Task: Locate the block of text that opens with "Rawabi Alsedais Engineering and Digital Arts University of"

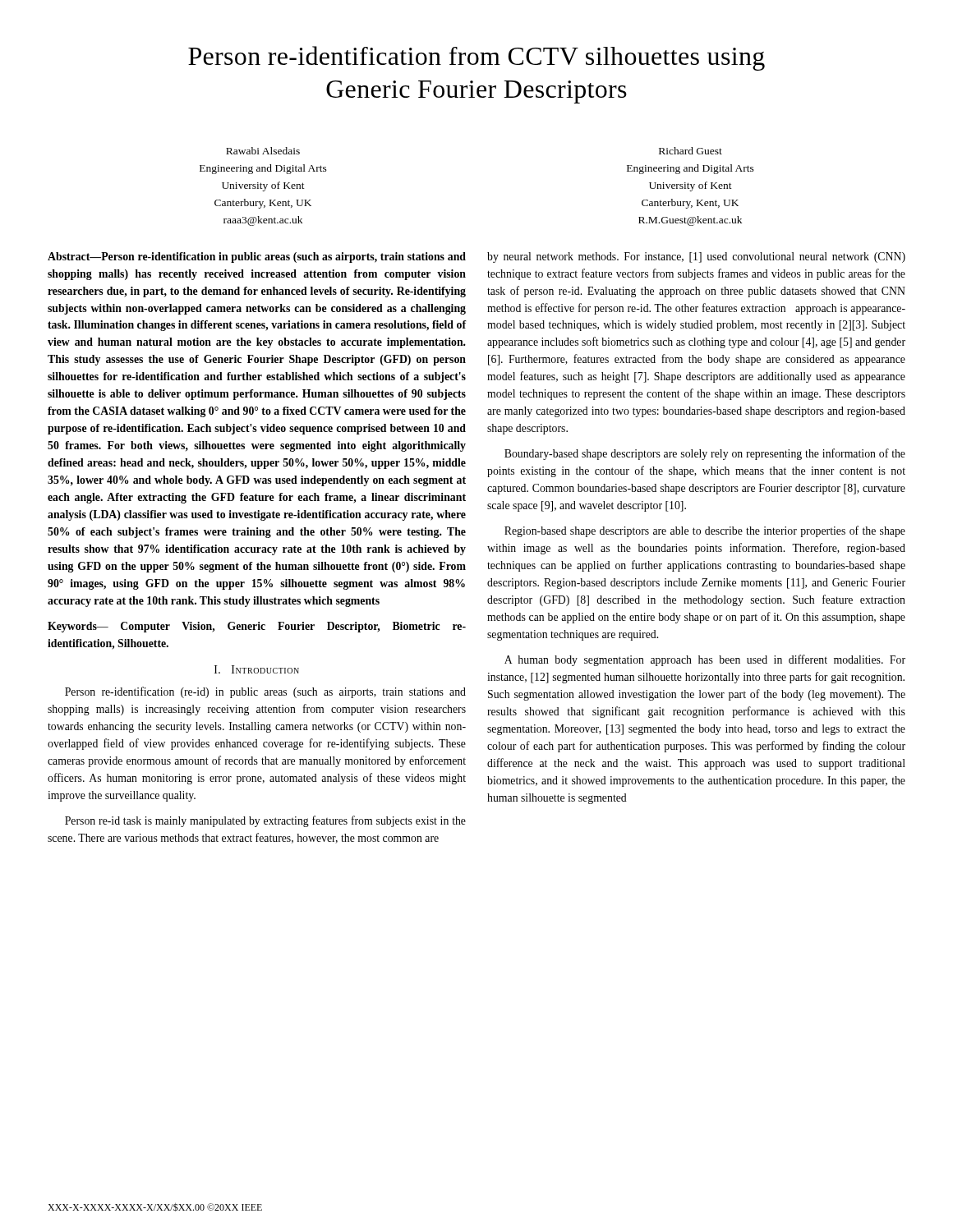Action: coord(263,185)
